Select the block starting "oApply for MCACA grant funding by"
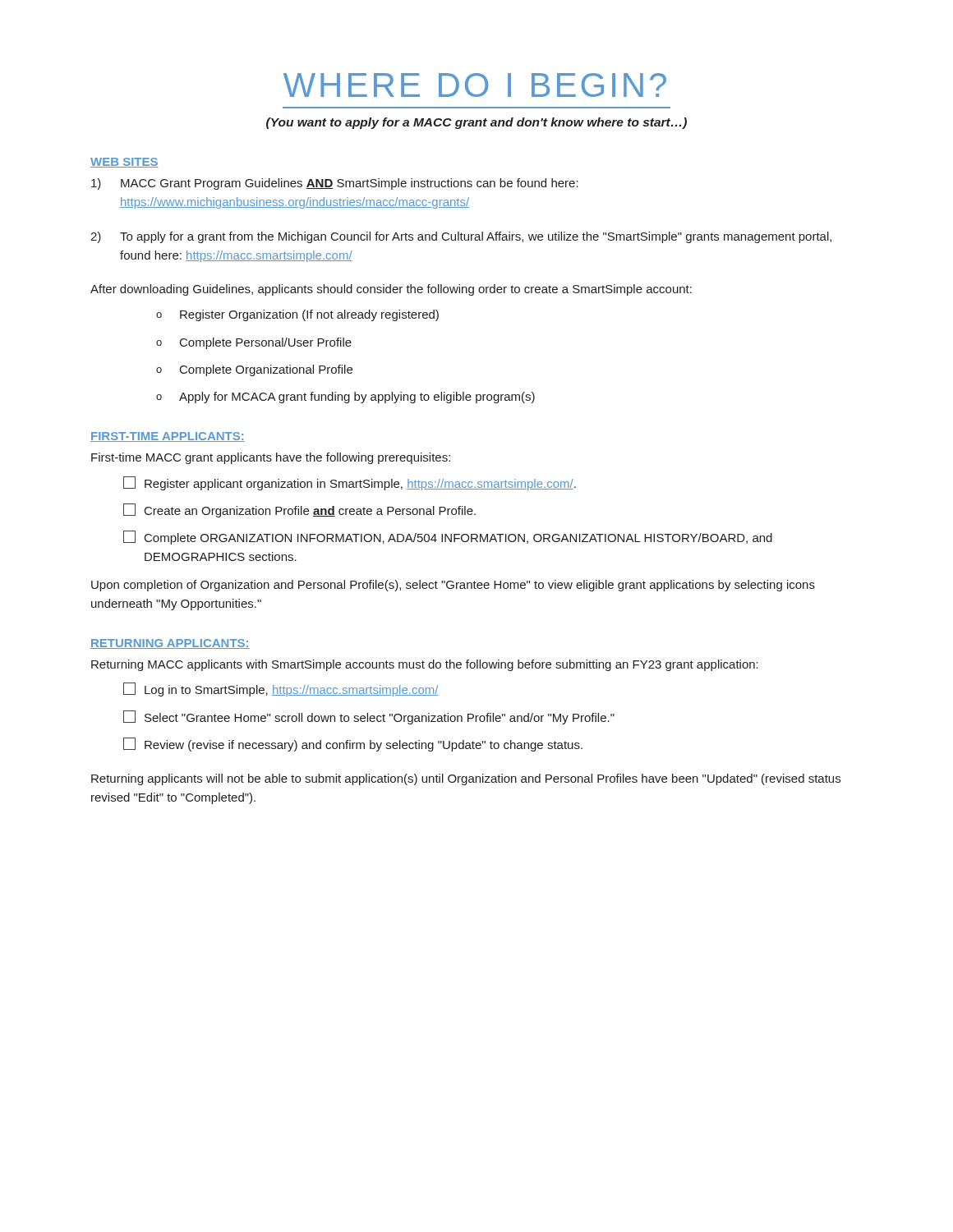 476,396
